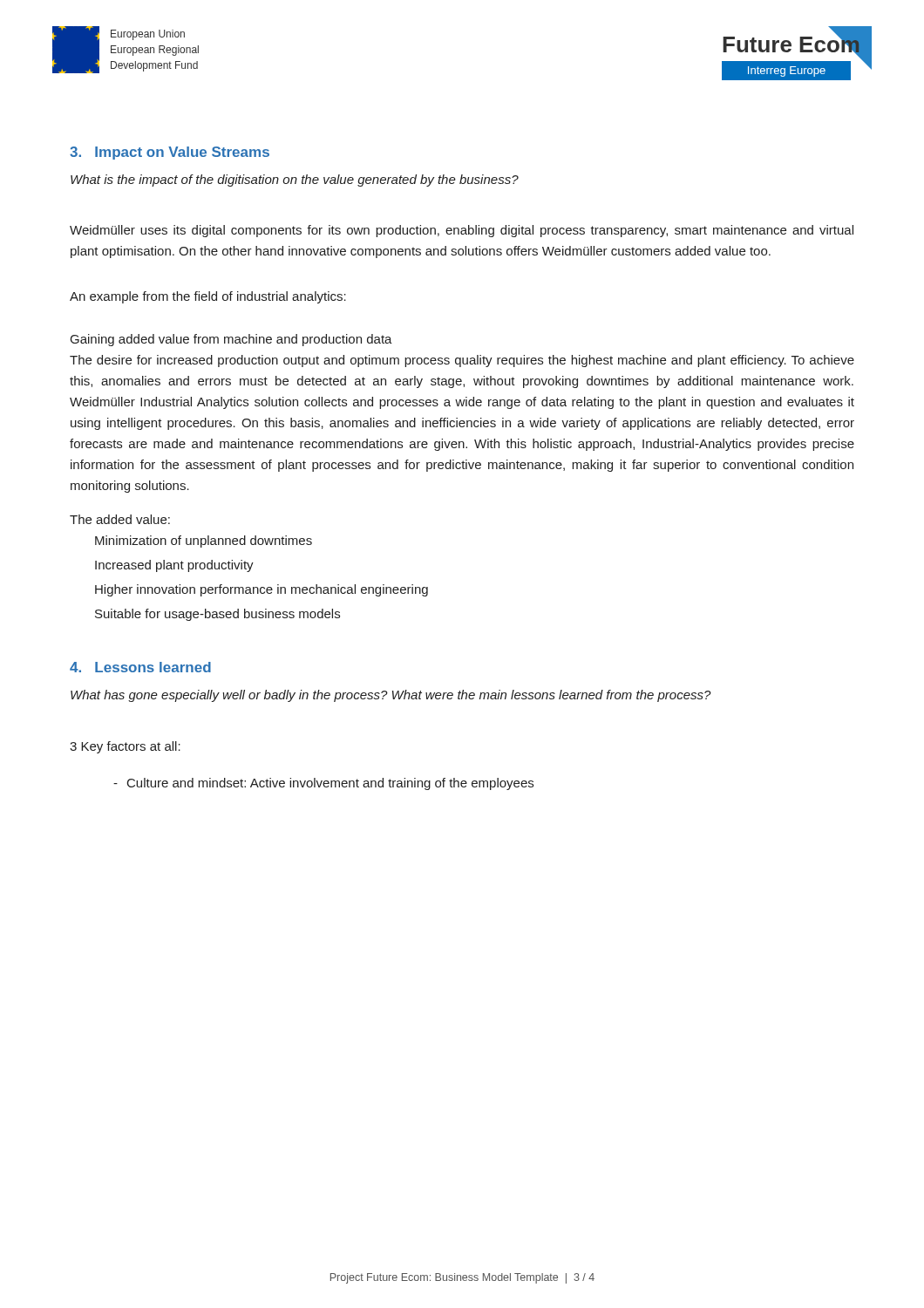924x1308 pixels.
Task: Click on the list item that reads "- Culture and mindset:"
Action: click(324, 783)
